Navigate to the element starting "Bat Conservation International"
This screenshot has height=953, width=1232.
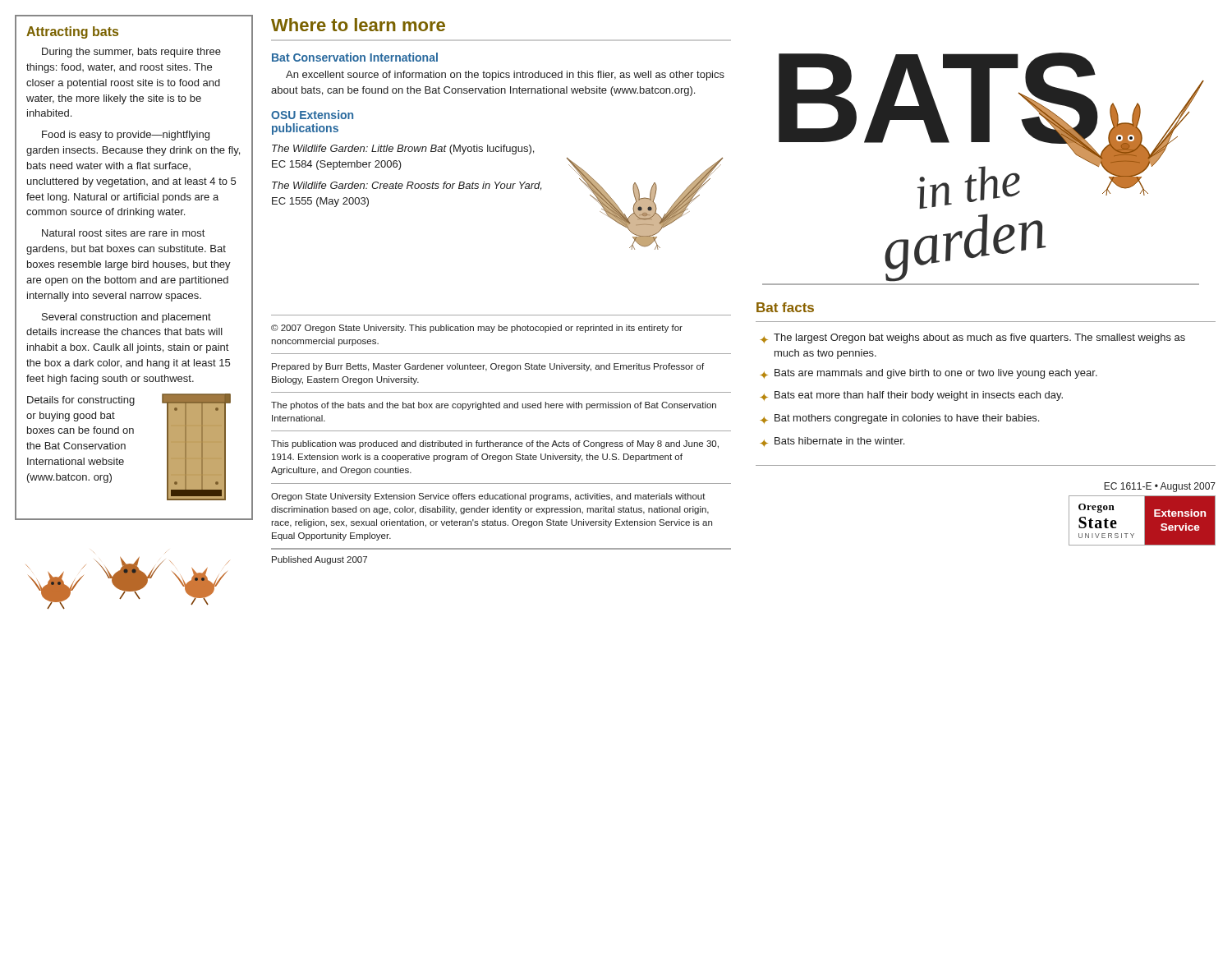355,57
